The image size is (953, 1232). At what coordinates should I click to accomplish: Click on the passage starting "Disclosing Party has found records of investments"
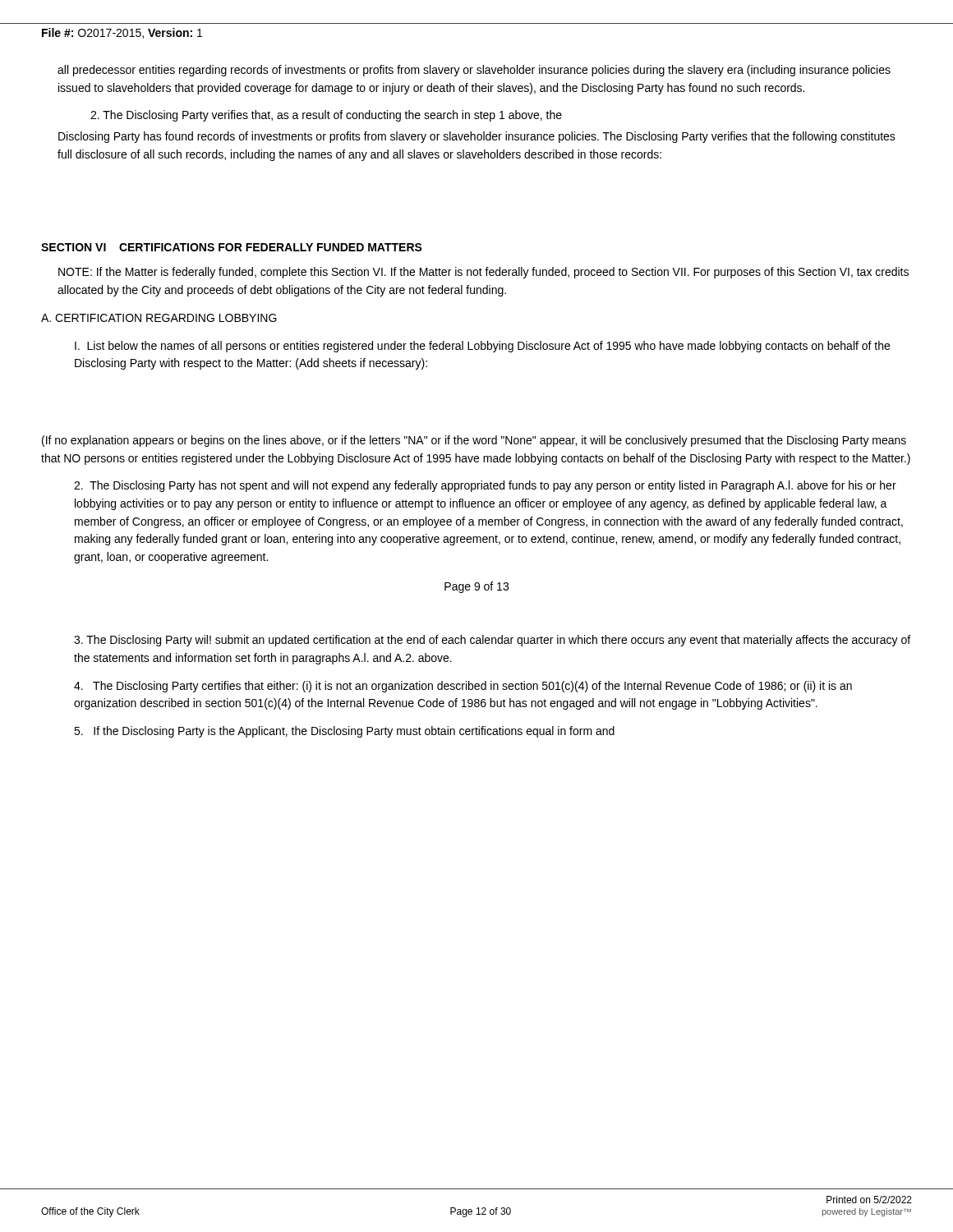click(x=476, y=145)
